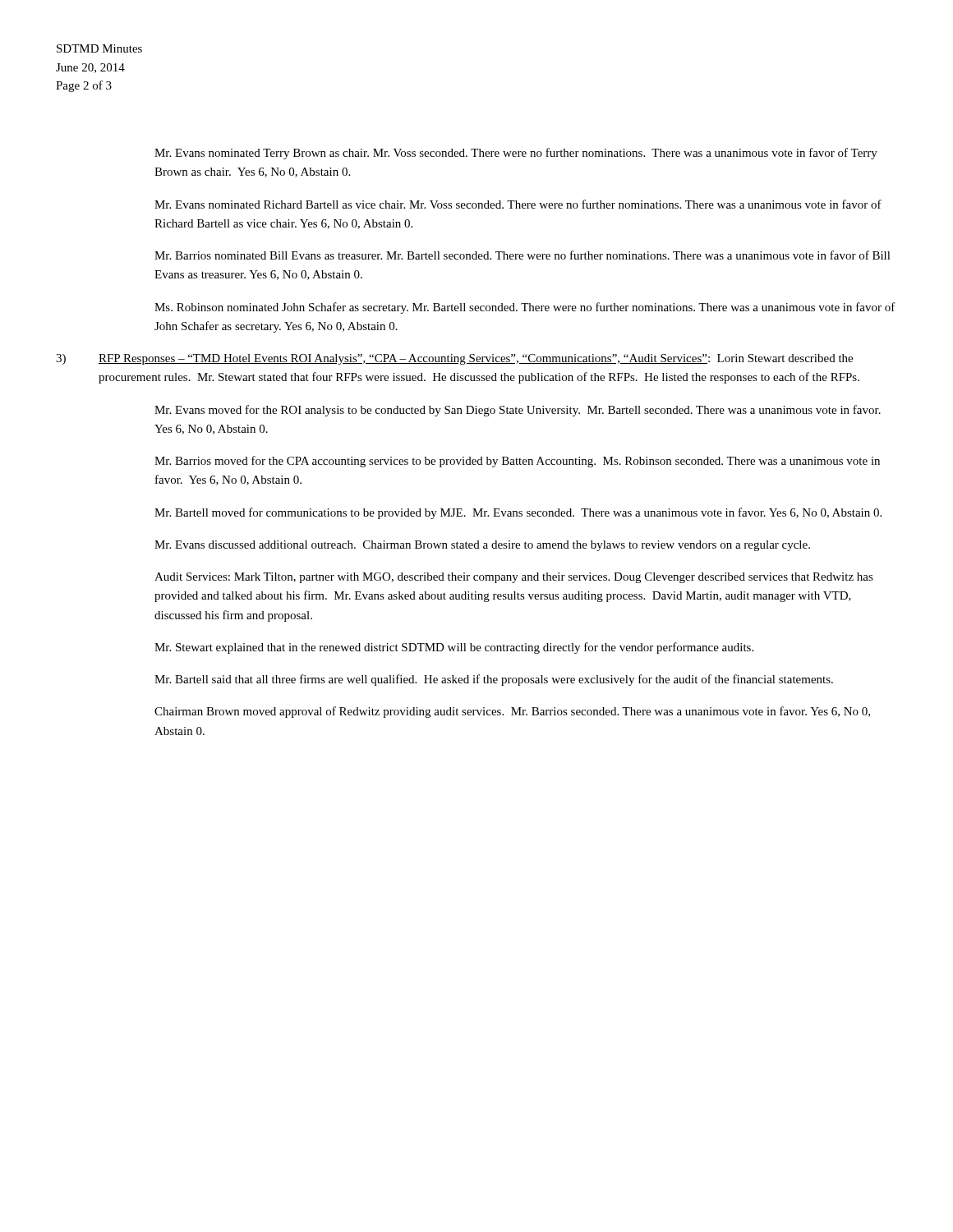
Task: Point to the region starting "Mr. Bartell moved for"
Action: click(519, 512)
